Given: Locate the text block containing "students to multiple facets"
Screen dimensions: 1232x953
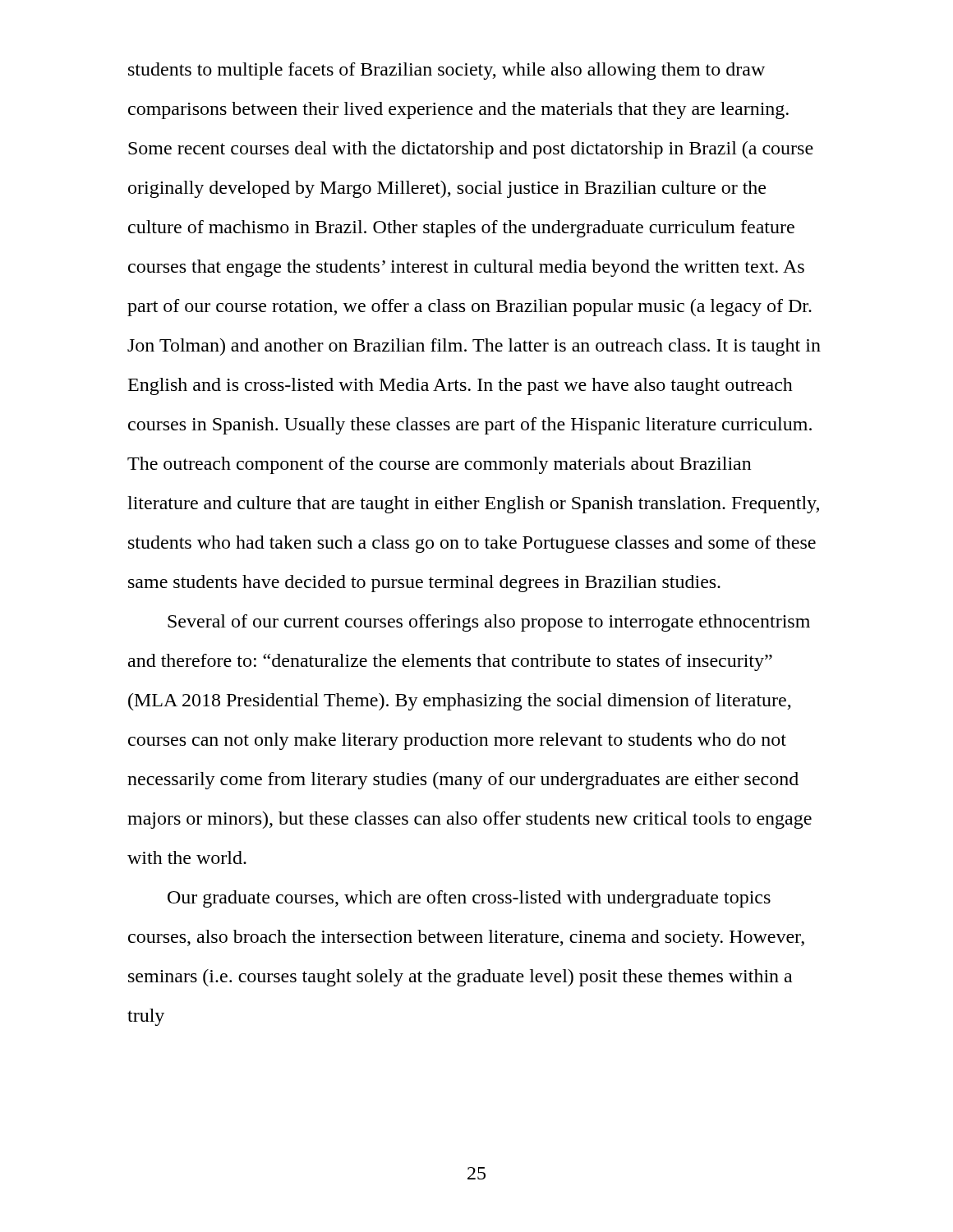Looking at the screenshot, I should coord(447,71).
